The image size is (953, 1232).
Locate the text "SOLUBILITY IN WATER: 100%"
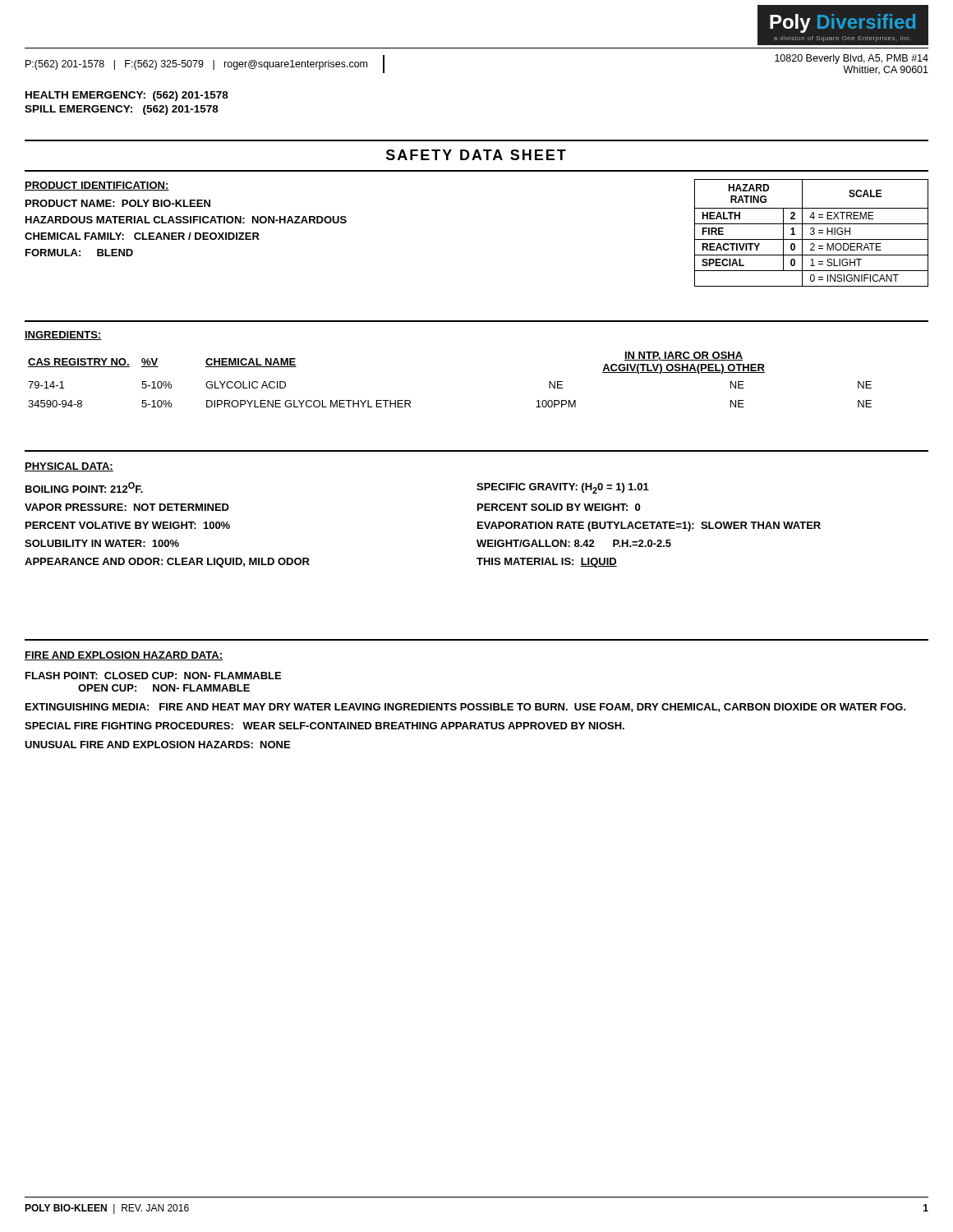(x=102, y=544)
